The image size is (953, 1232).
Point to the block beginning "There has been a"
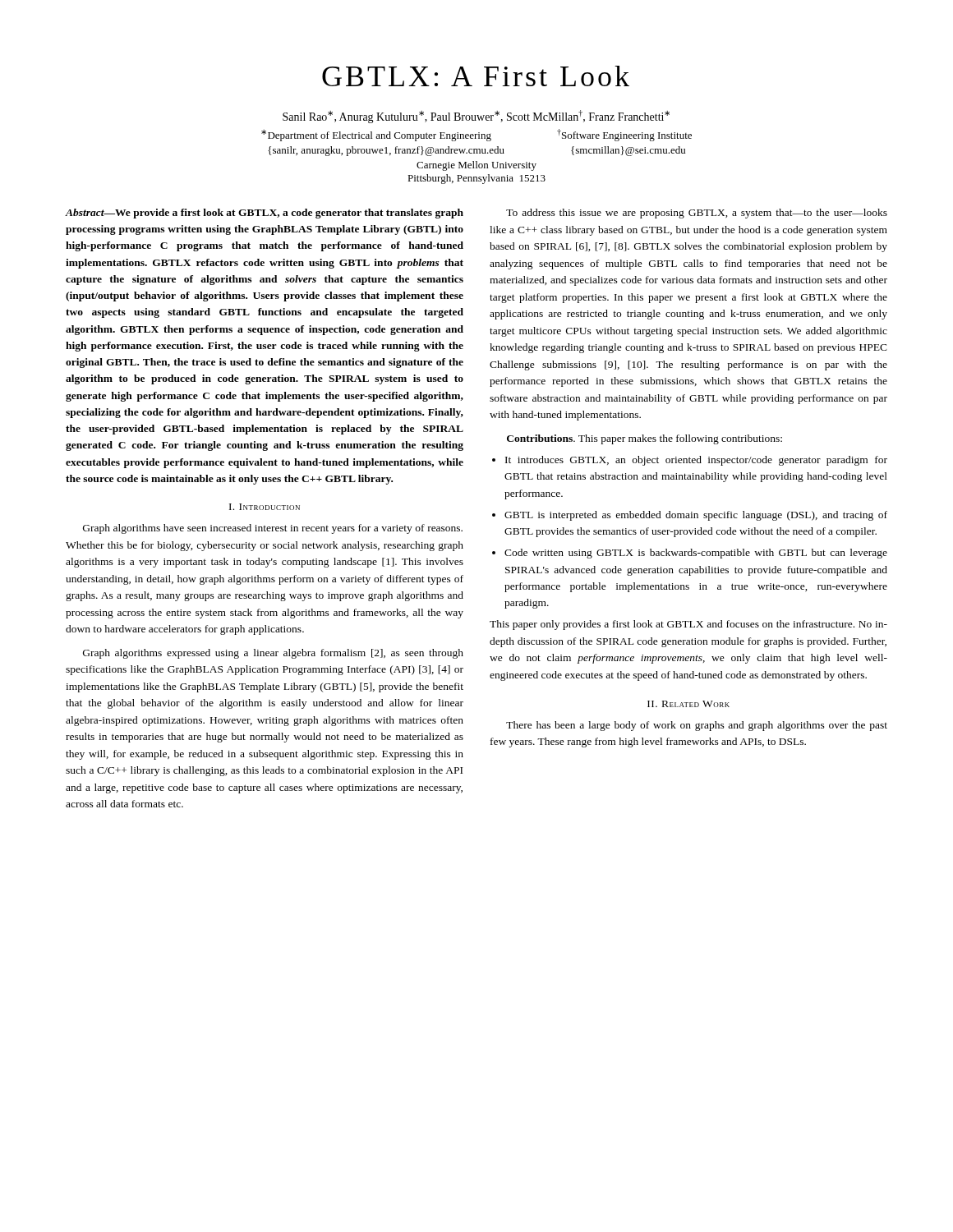click(688, 733)
